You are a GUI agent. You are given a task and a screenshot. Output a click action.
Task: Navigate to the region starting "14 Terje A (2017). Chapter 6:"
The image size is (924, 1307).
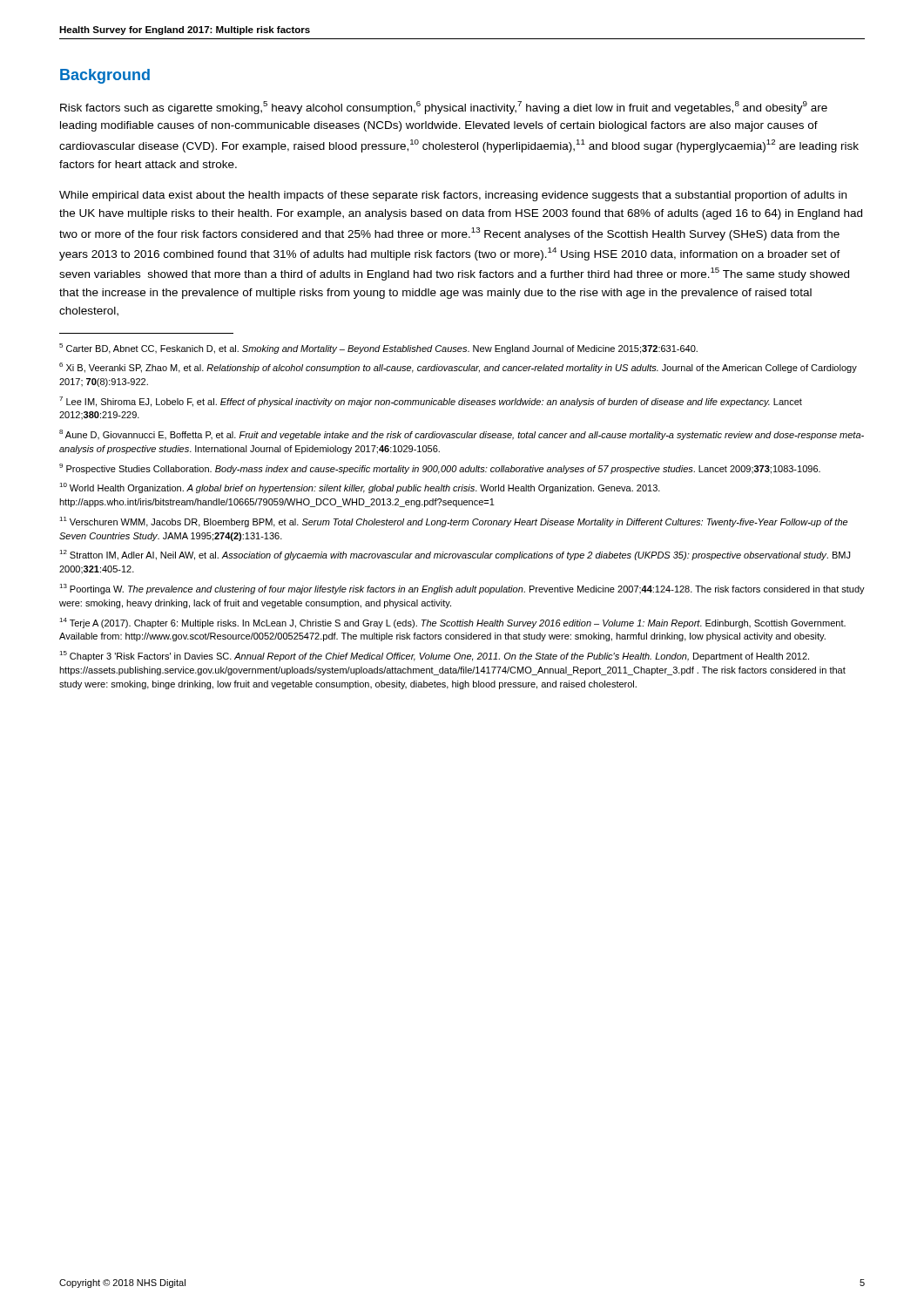click(x=453, y=629)
